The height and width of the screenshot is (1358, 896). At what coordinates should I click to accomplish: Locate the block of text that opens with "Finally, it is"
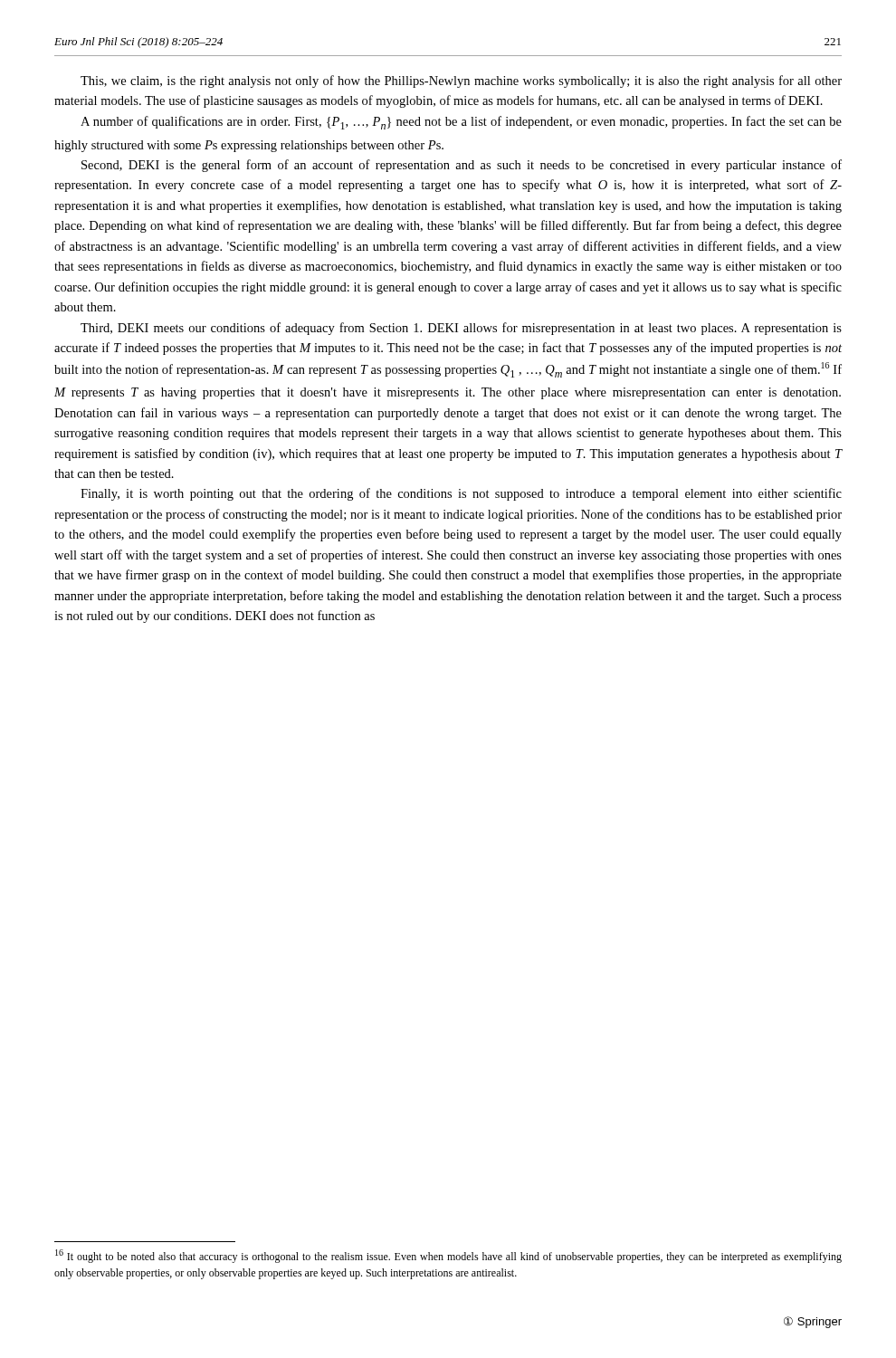448,555
